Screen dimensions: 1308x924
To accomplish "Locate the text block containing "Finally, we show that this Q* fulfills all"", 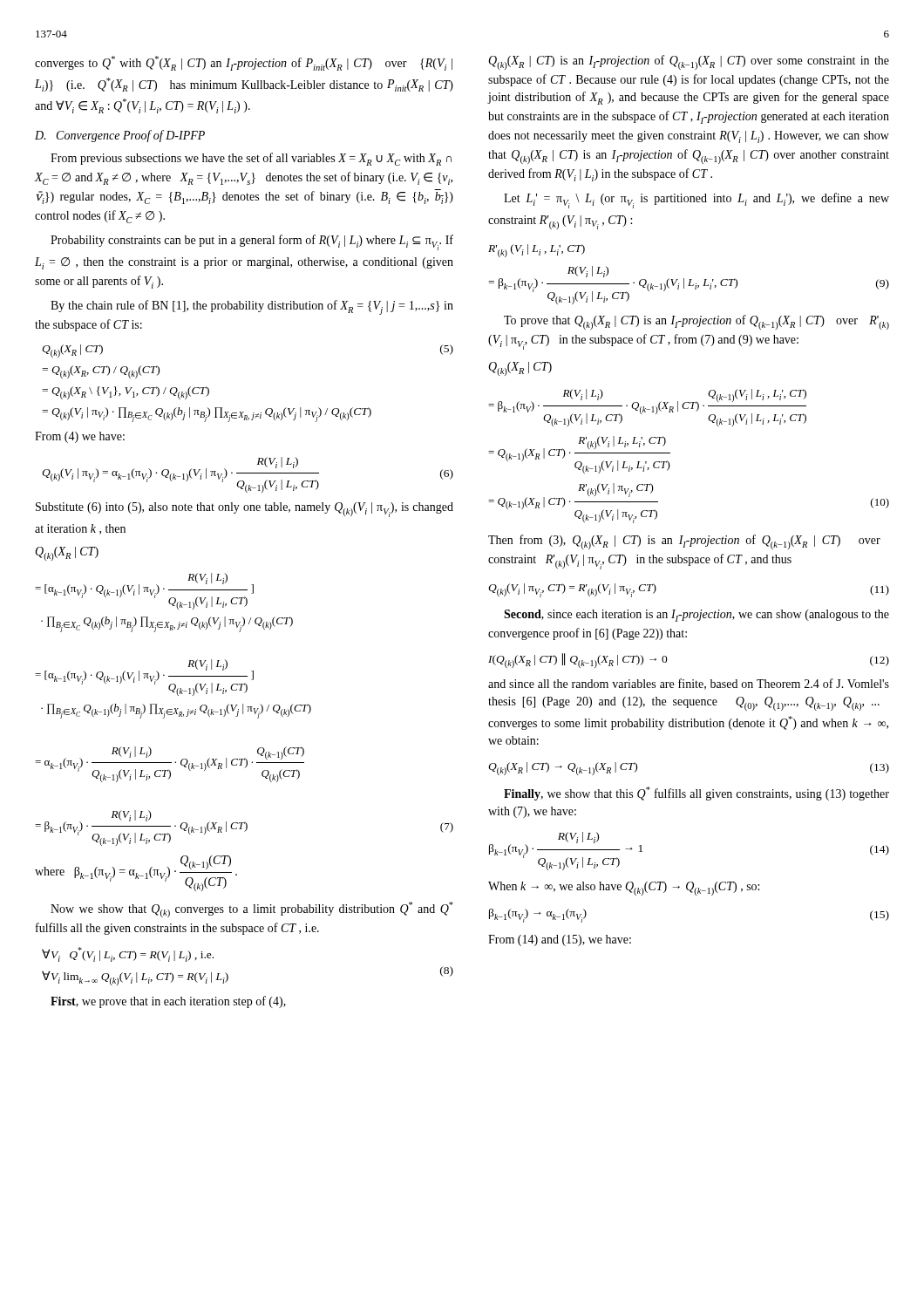I will [x=689, y=802].
